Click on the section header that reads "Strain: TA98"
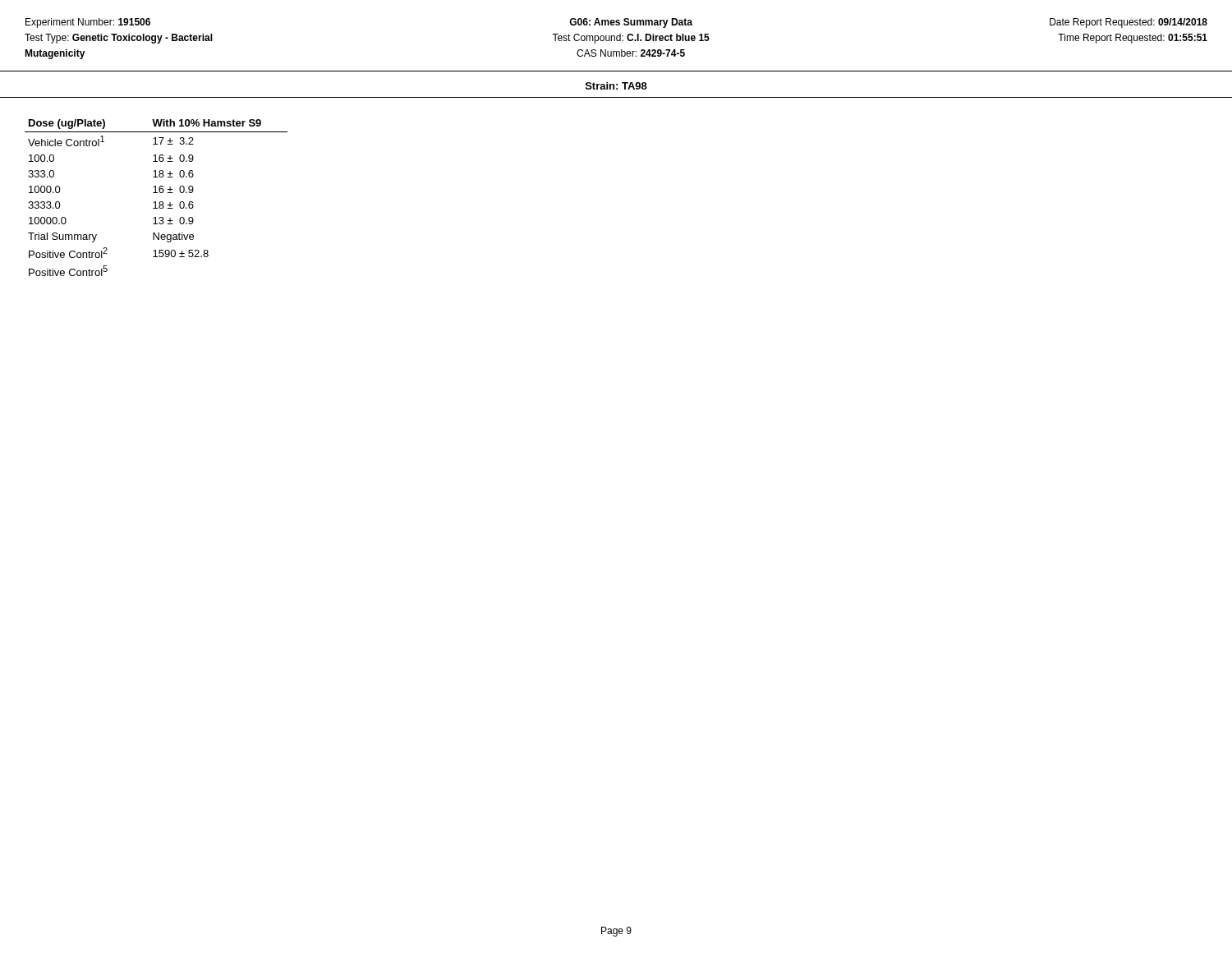The image size is (1232, 953). pos(616,85)
